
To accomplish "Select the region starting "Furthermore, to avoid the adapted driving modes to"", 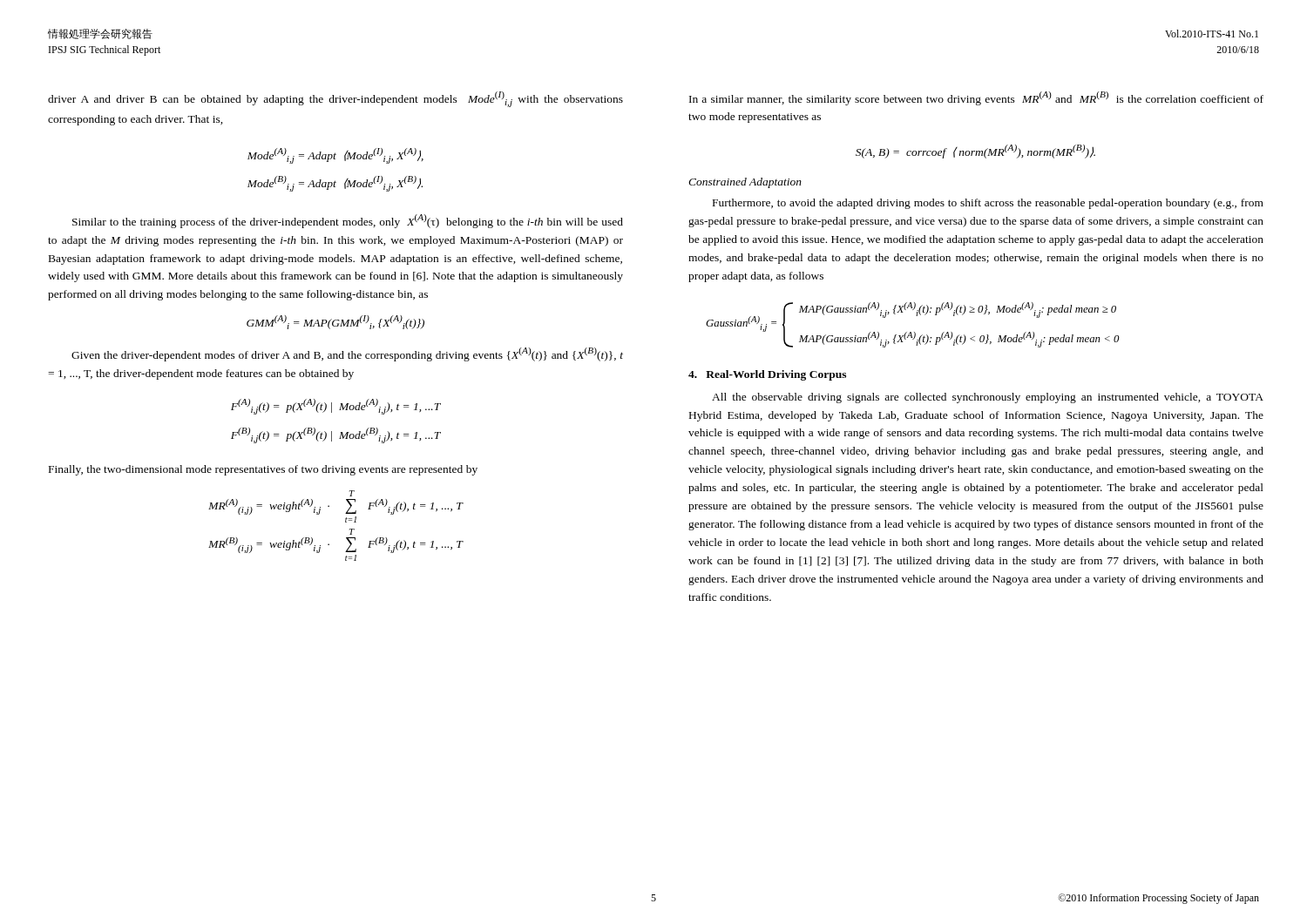I will pos(976,239).
